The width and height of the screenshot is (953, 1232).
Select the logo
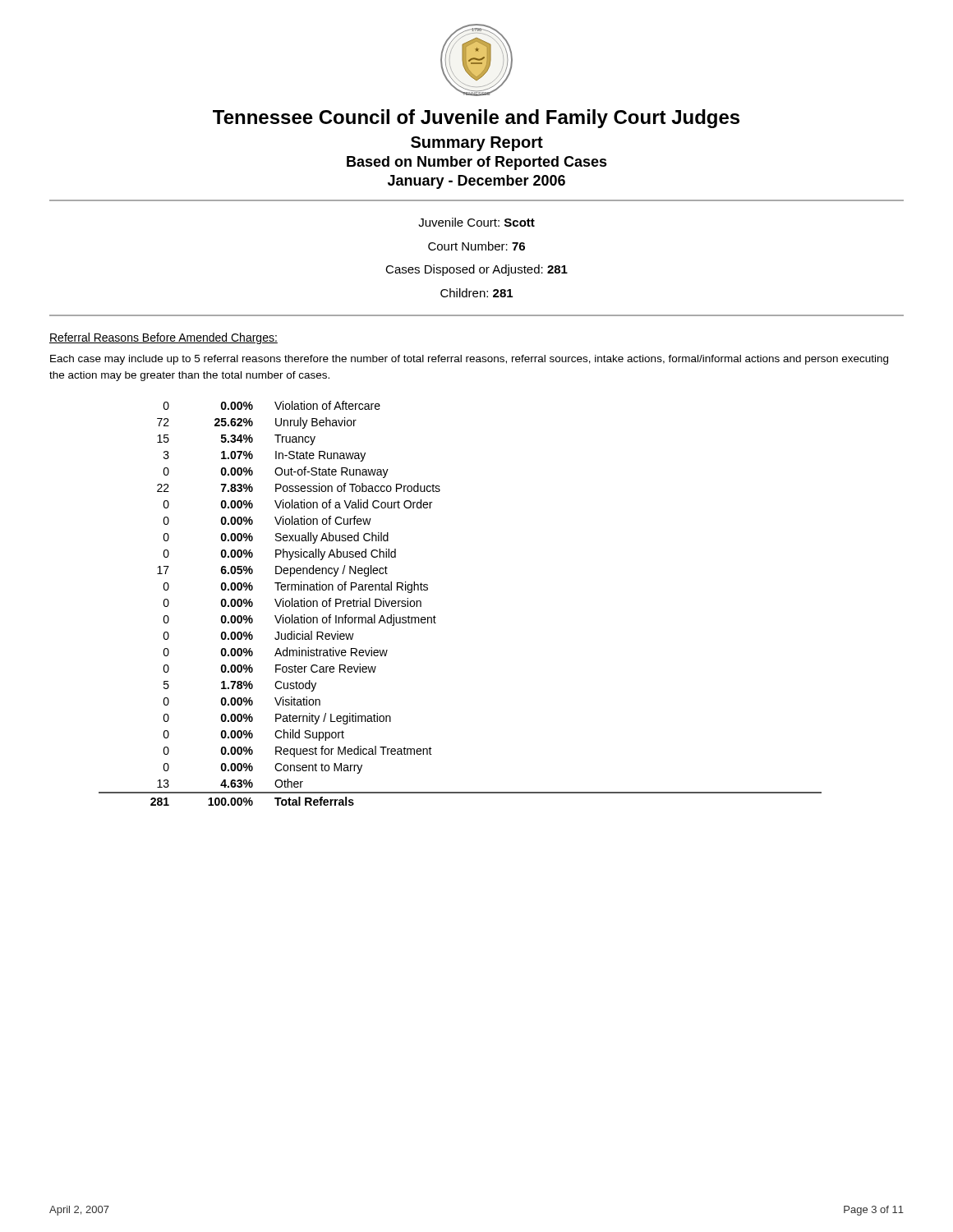[x=476, y=50]
